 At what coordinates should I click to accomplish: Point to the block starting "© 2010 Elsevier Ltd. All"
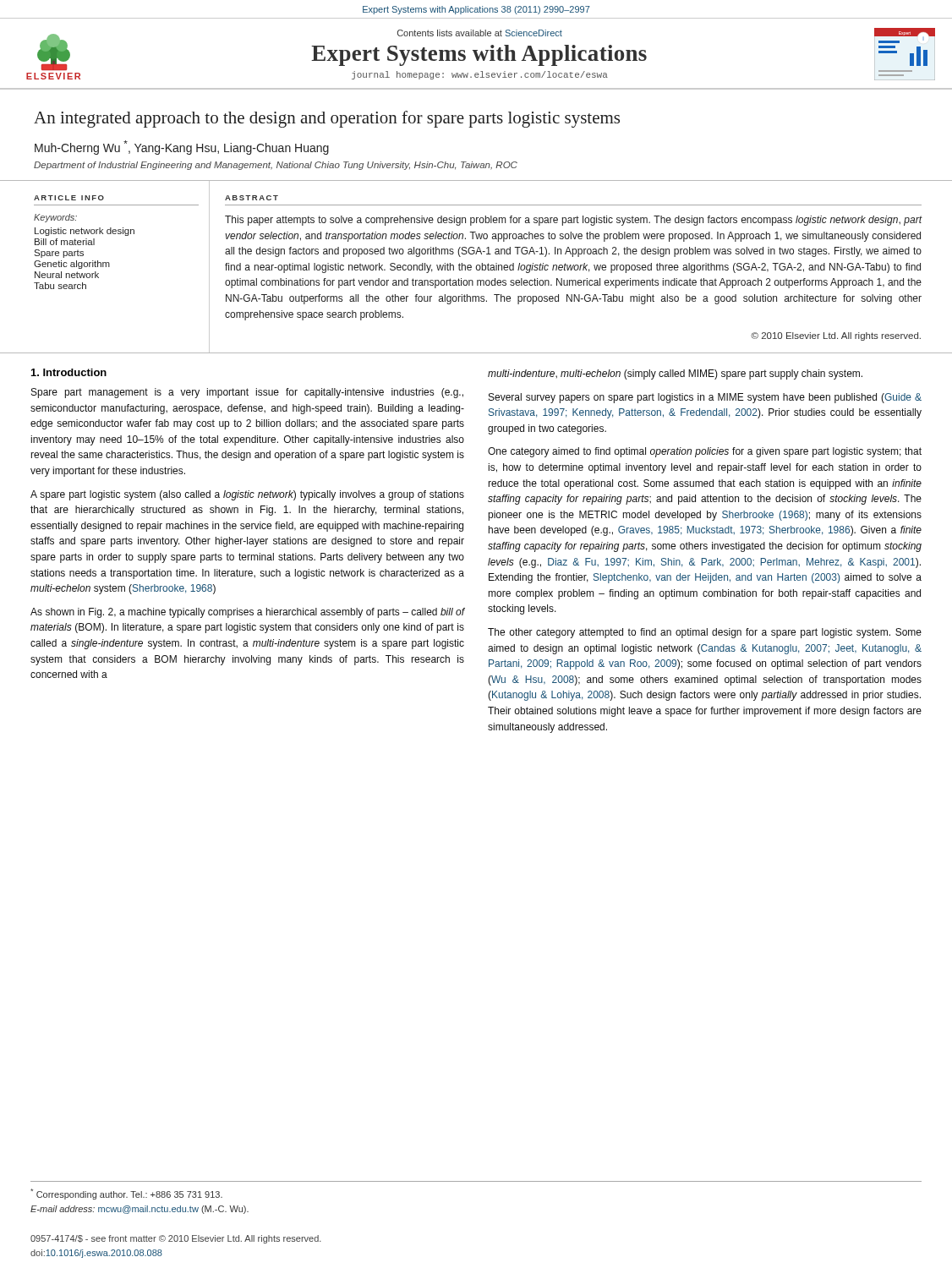(836, 336)
